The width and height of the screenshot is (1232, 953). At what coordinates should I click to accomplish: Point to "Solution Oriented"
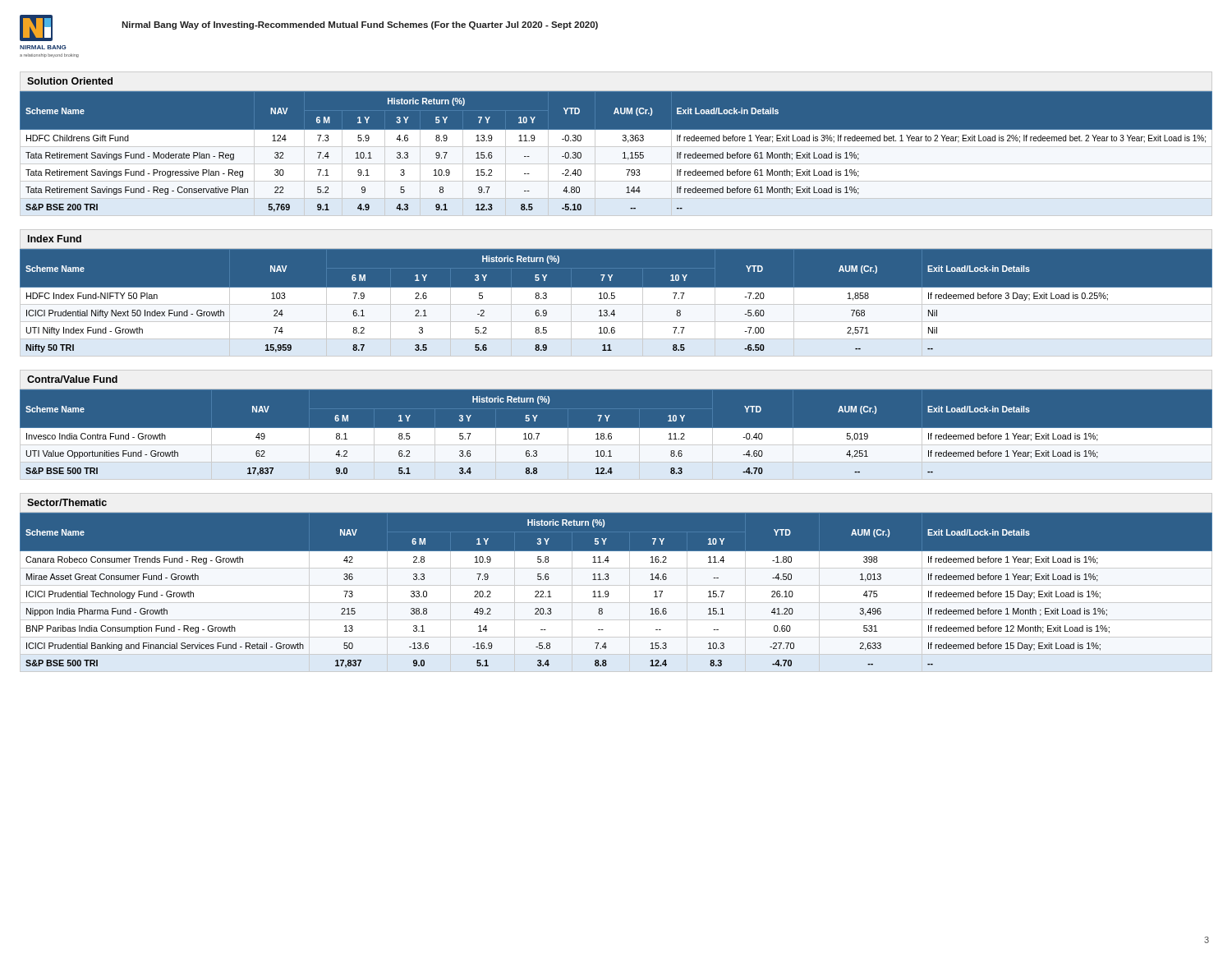coord(70,81)
